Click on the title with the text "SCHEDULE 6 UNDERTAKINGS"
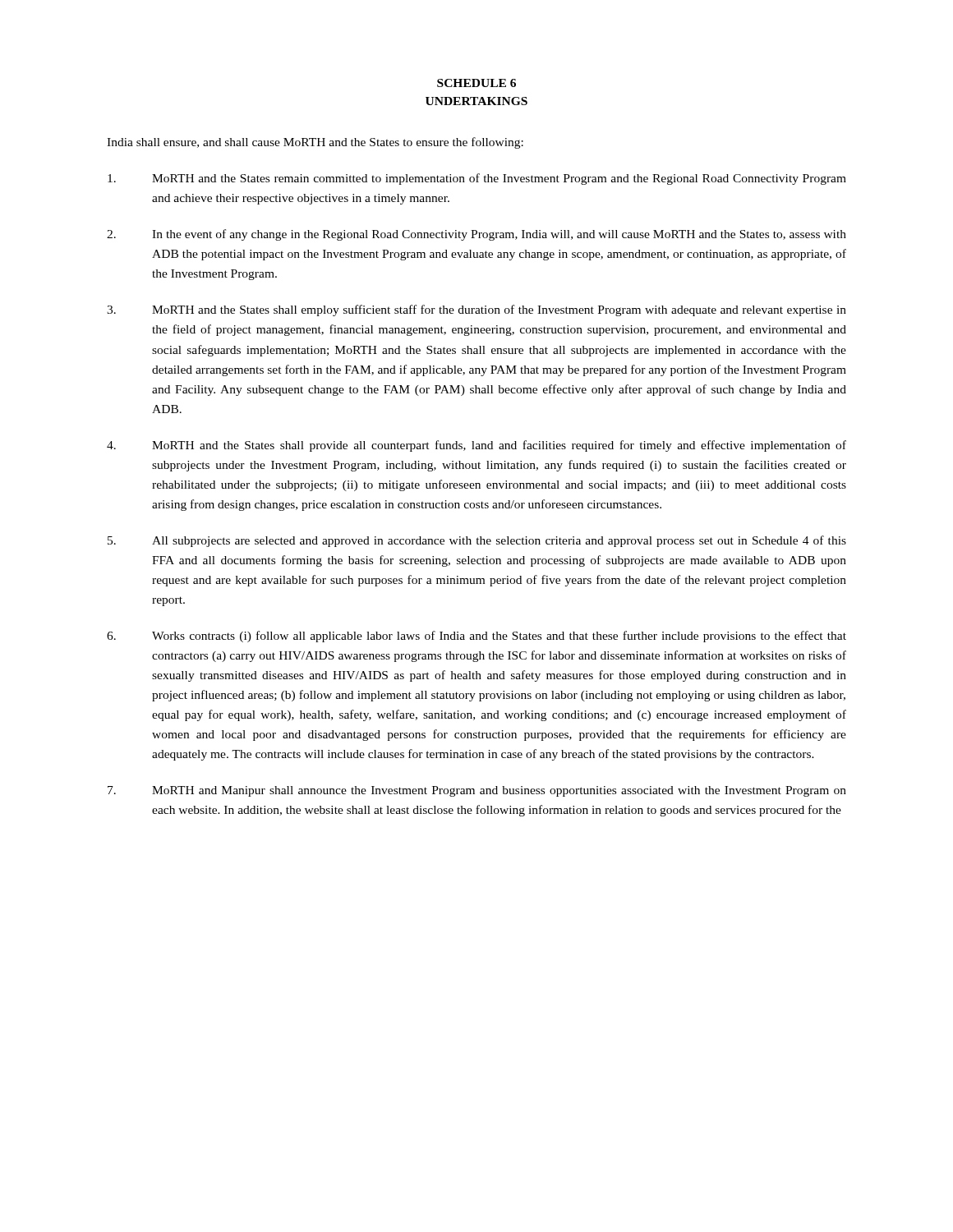The height and width of the screenshot is (1232, 953). click(x=476, y=92)
